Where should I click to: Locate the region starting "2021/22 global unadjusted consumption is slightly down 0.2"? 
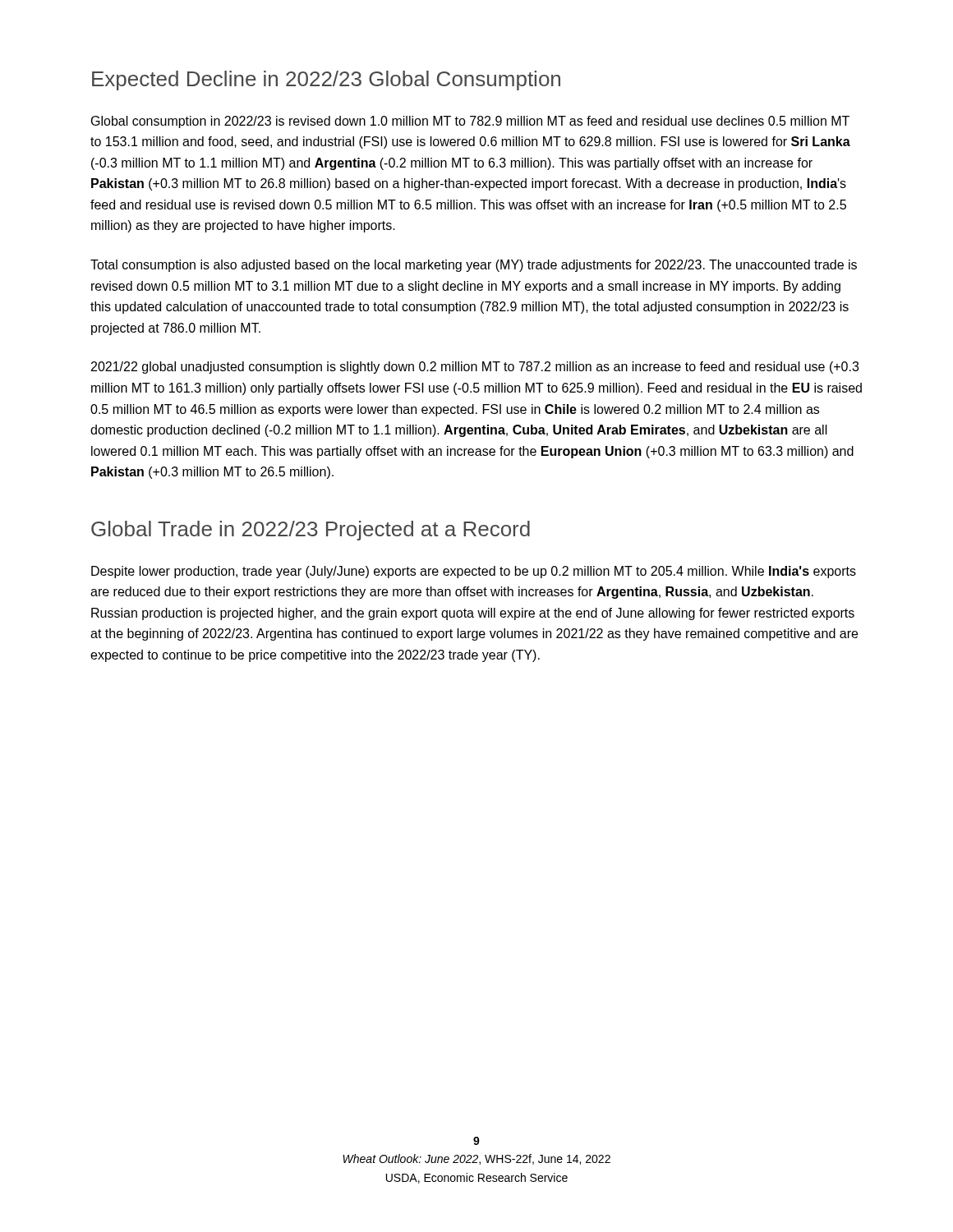click(x=476, y=420)
